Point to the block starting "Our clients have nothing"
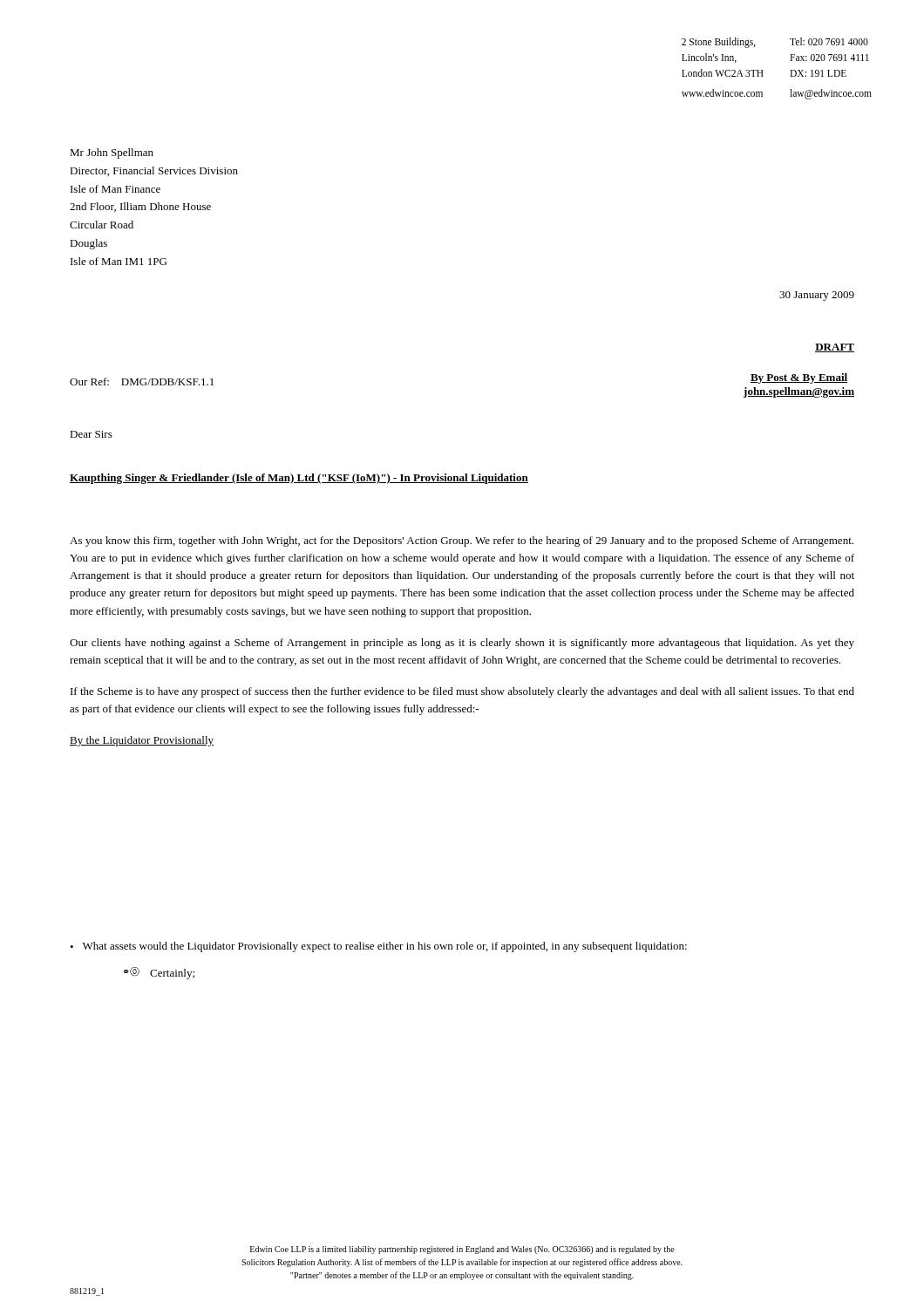The image size is (924, 1308). (462, 651)
